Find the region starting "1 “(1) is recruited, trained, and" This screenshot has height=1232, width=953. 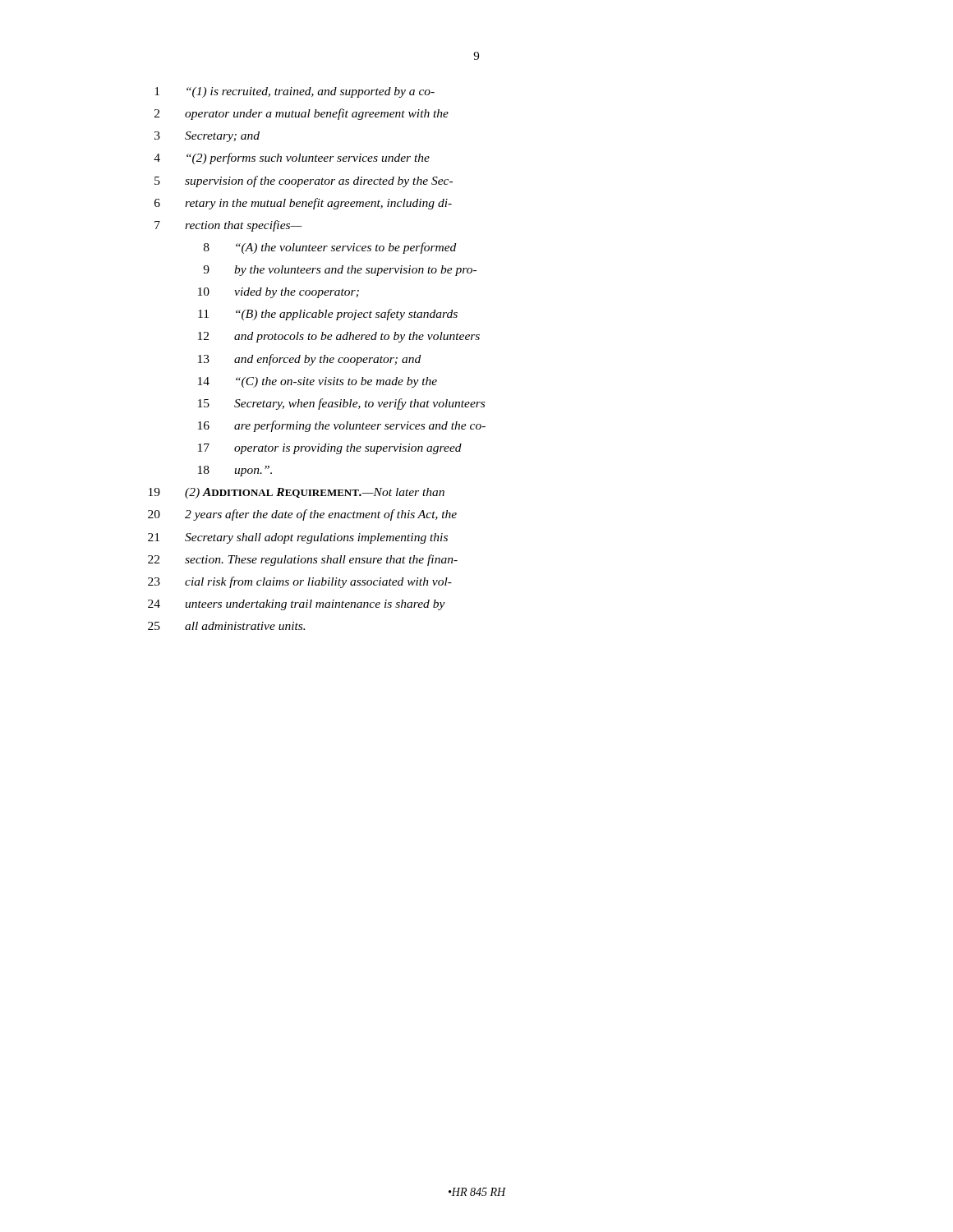(x=295, y=92)
